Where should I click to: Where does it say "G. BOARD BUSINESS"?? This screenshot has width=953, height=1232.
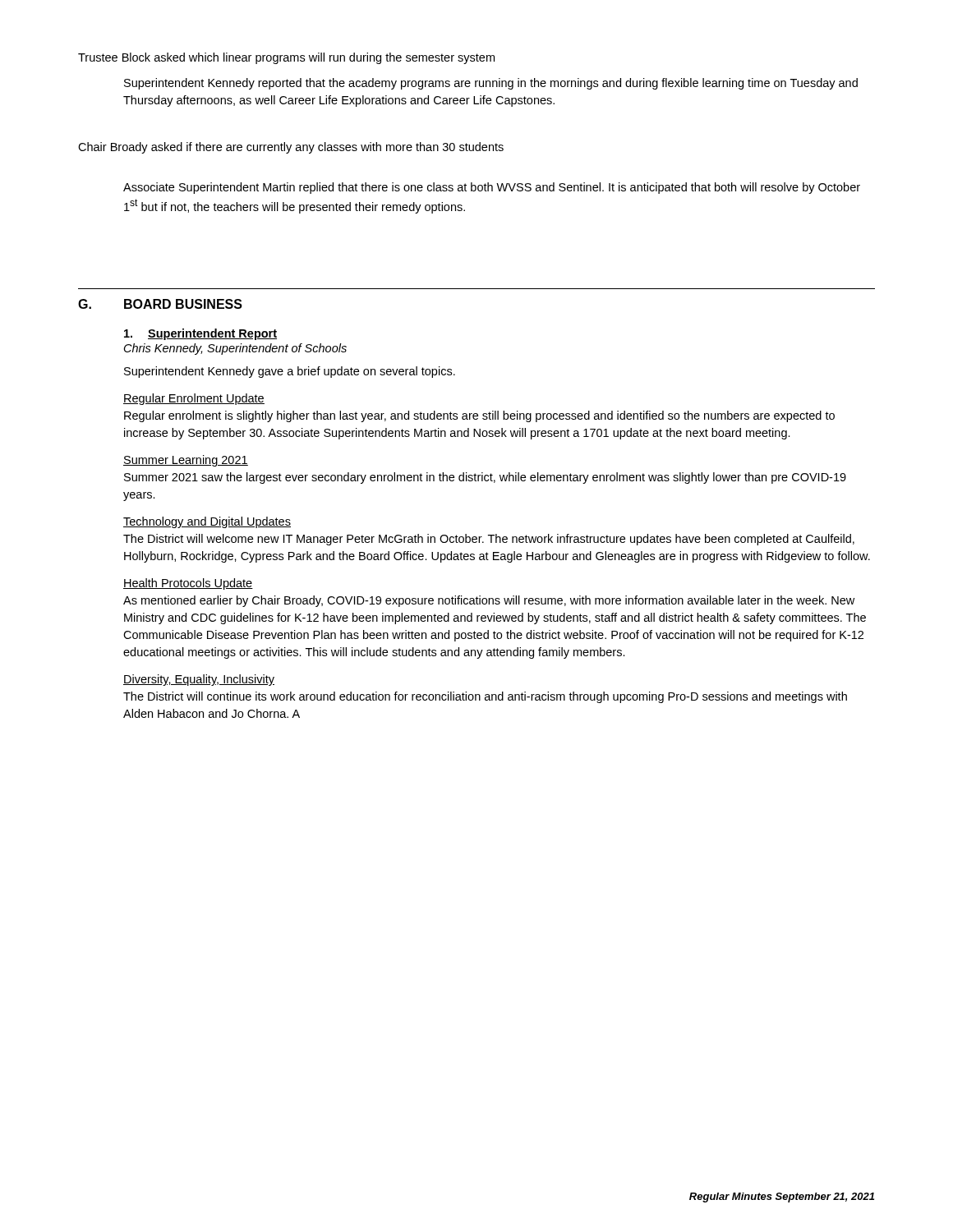coord(160,305)
